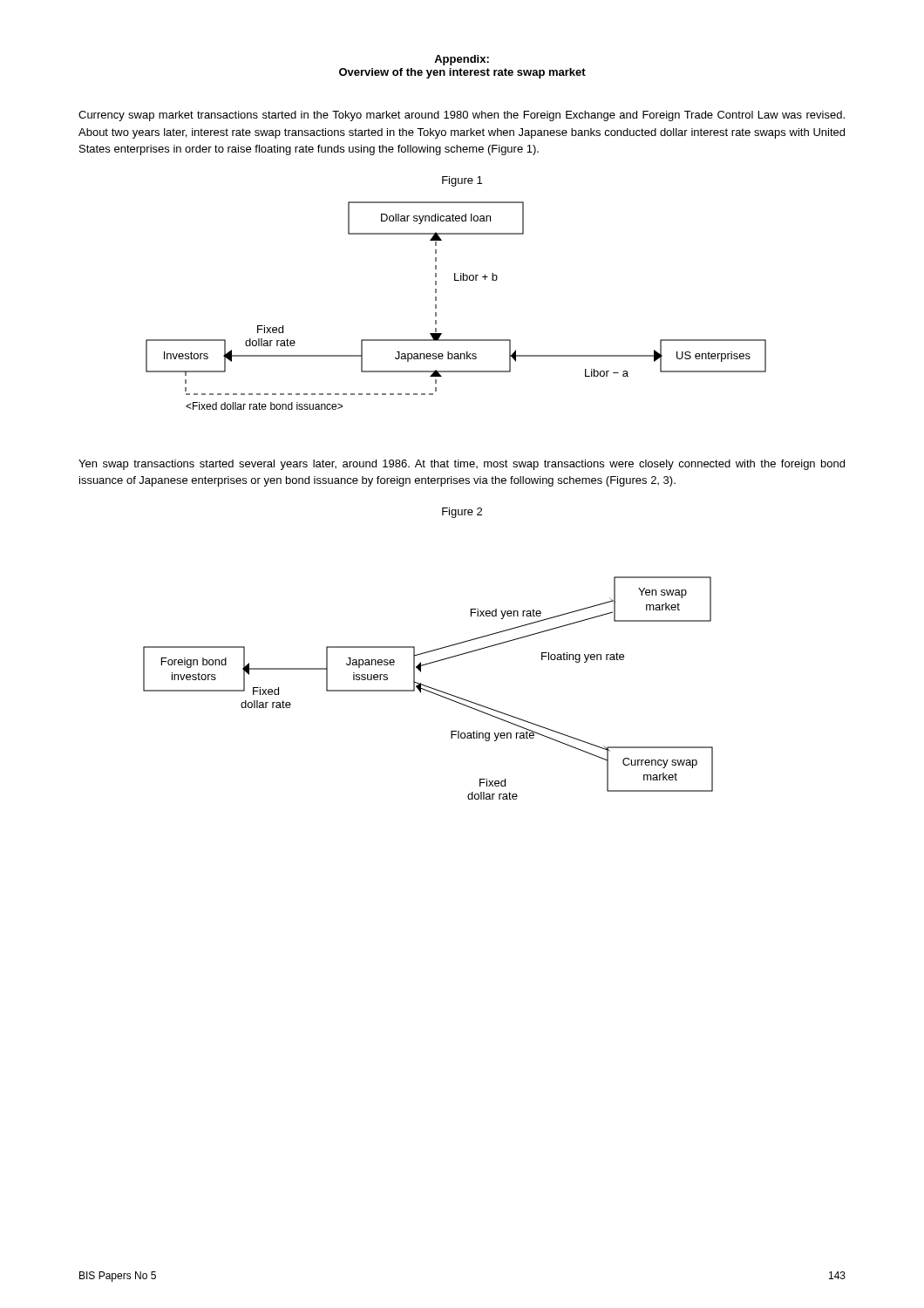924x1308 pixels.
Task: Locate the text block containing "Currency swap market transactions"
Action: tap(462, 132)
